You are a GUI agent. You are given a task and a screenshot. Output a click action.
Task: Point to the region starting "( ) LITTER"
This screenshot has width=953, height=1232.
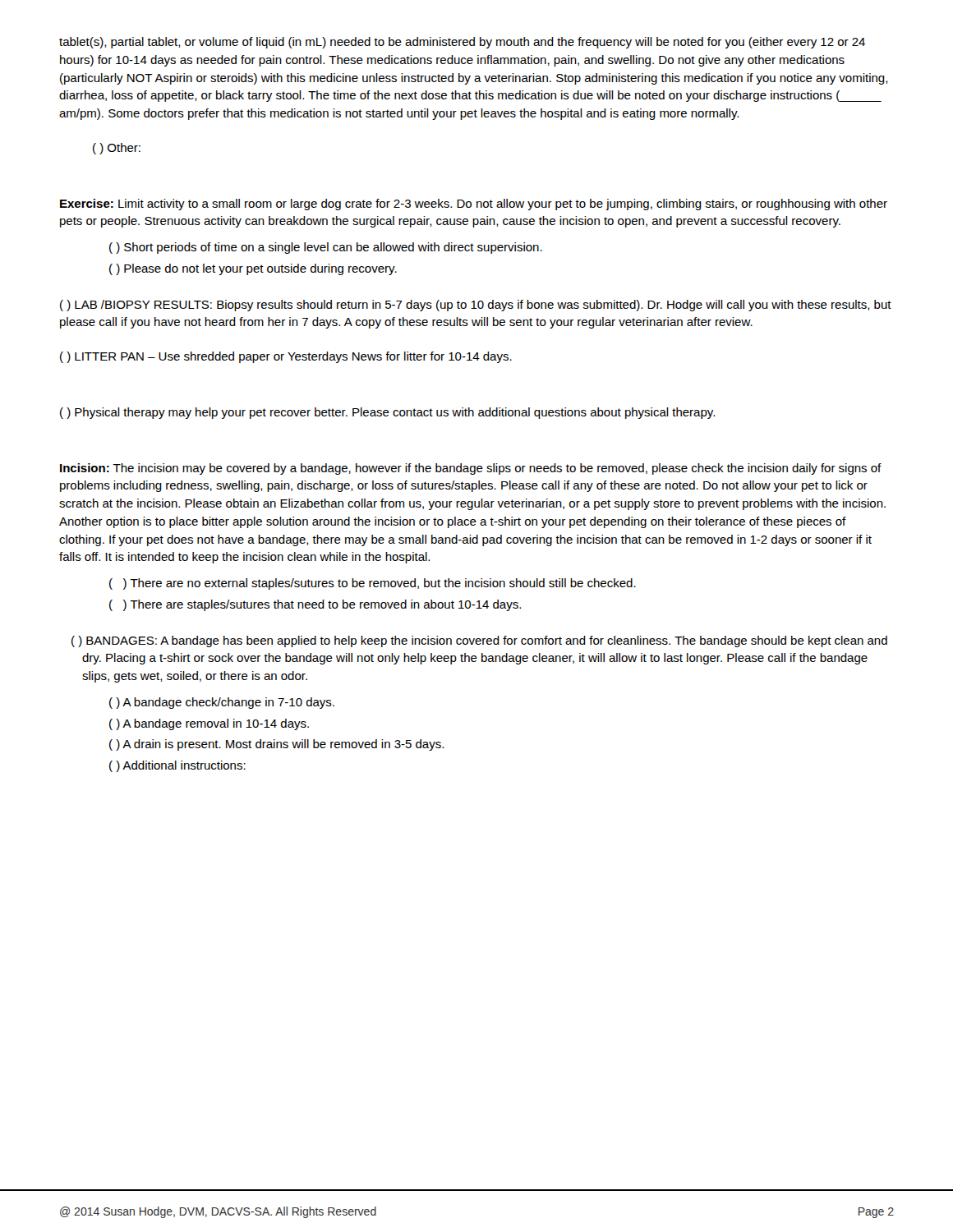tap(476, 356)
